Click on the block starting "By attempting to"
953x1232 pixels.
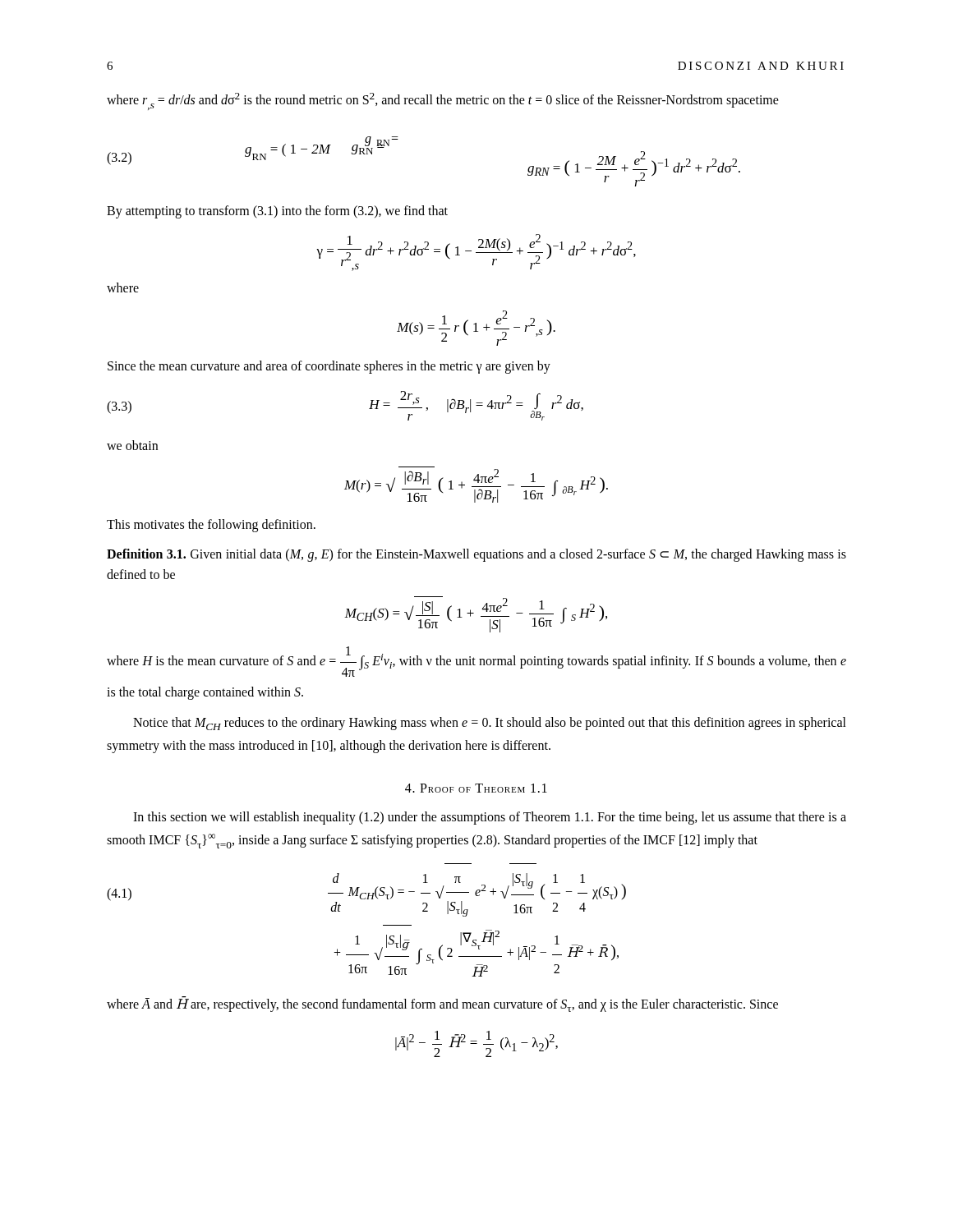[277, 212]
